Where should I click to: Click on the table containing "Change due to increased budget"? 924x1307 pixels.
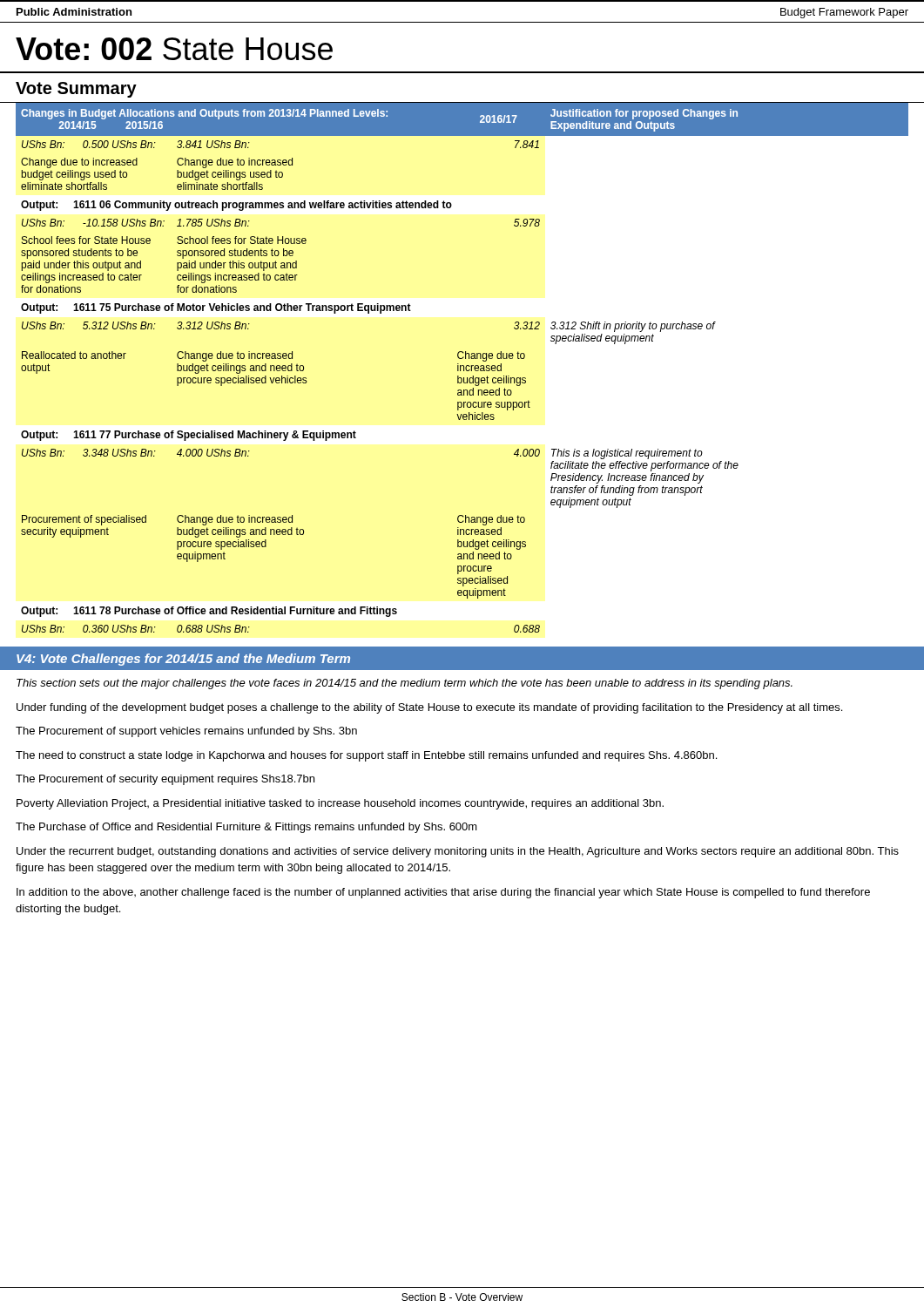(x=462, y=370)
